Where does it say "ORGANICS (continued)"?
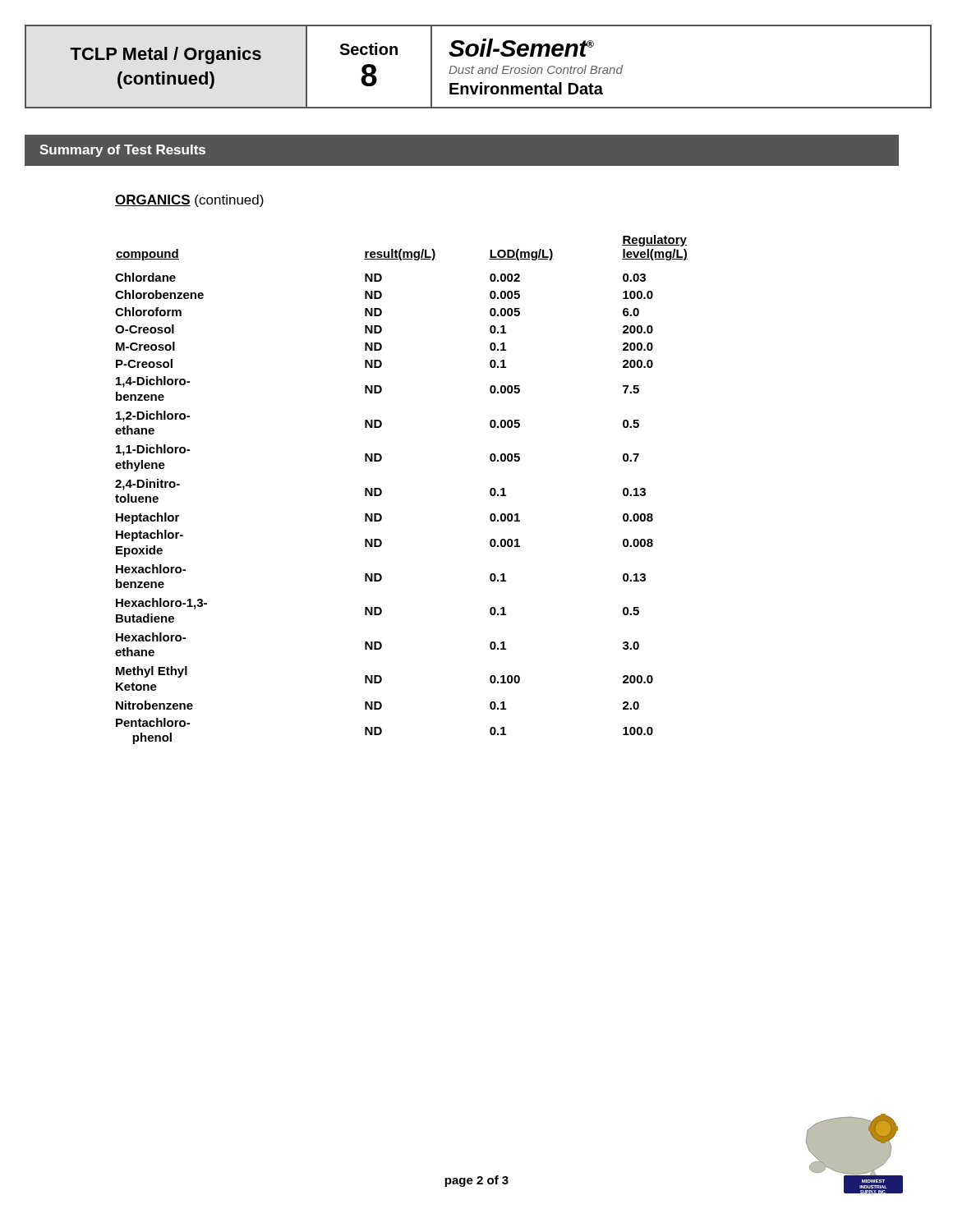Image resolution: width=953 pixels, height=1232 pixels. click(190, 200)
